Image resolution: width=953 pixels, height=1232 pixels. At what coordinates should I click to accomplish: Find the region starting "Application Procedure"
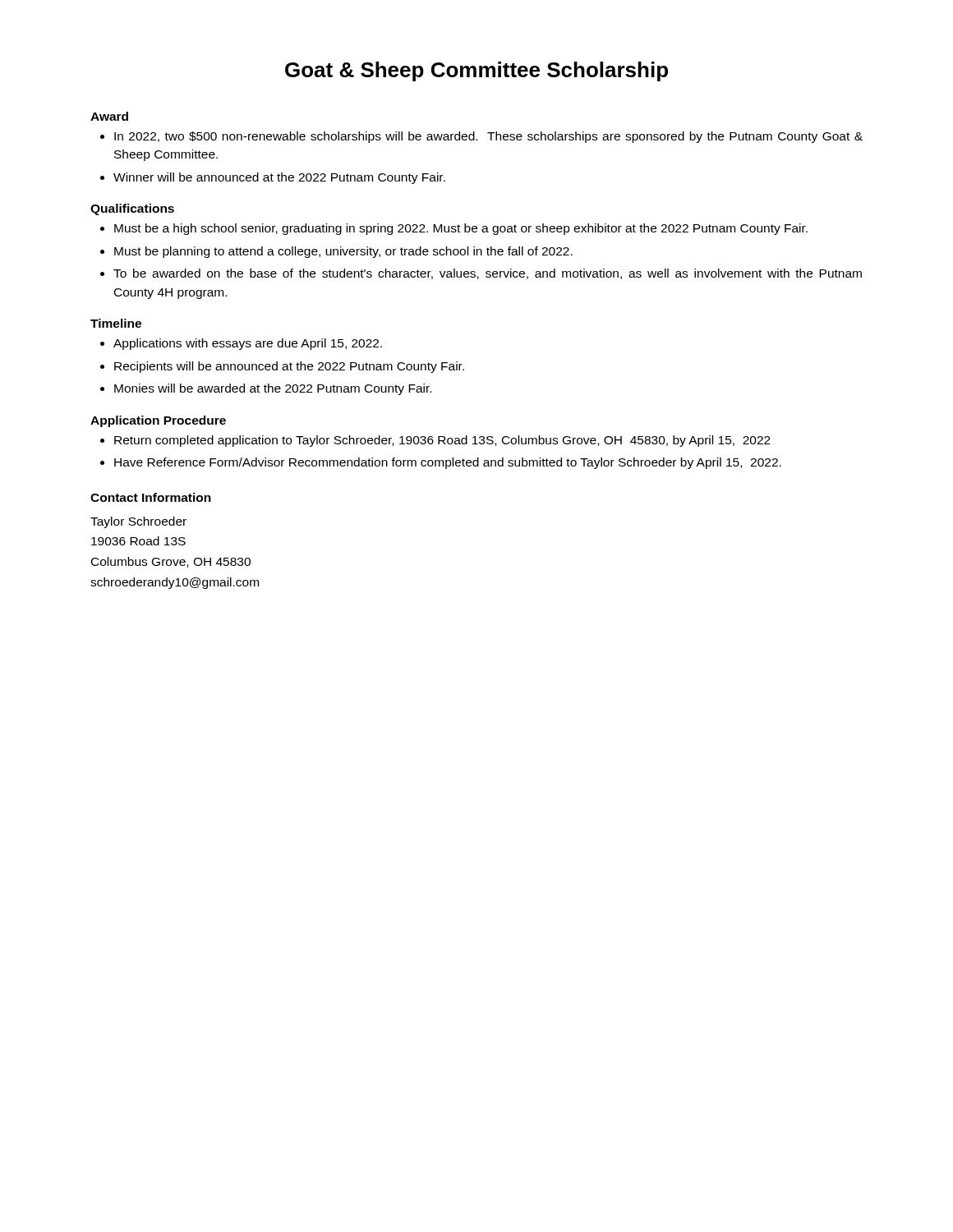(158, 420)
